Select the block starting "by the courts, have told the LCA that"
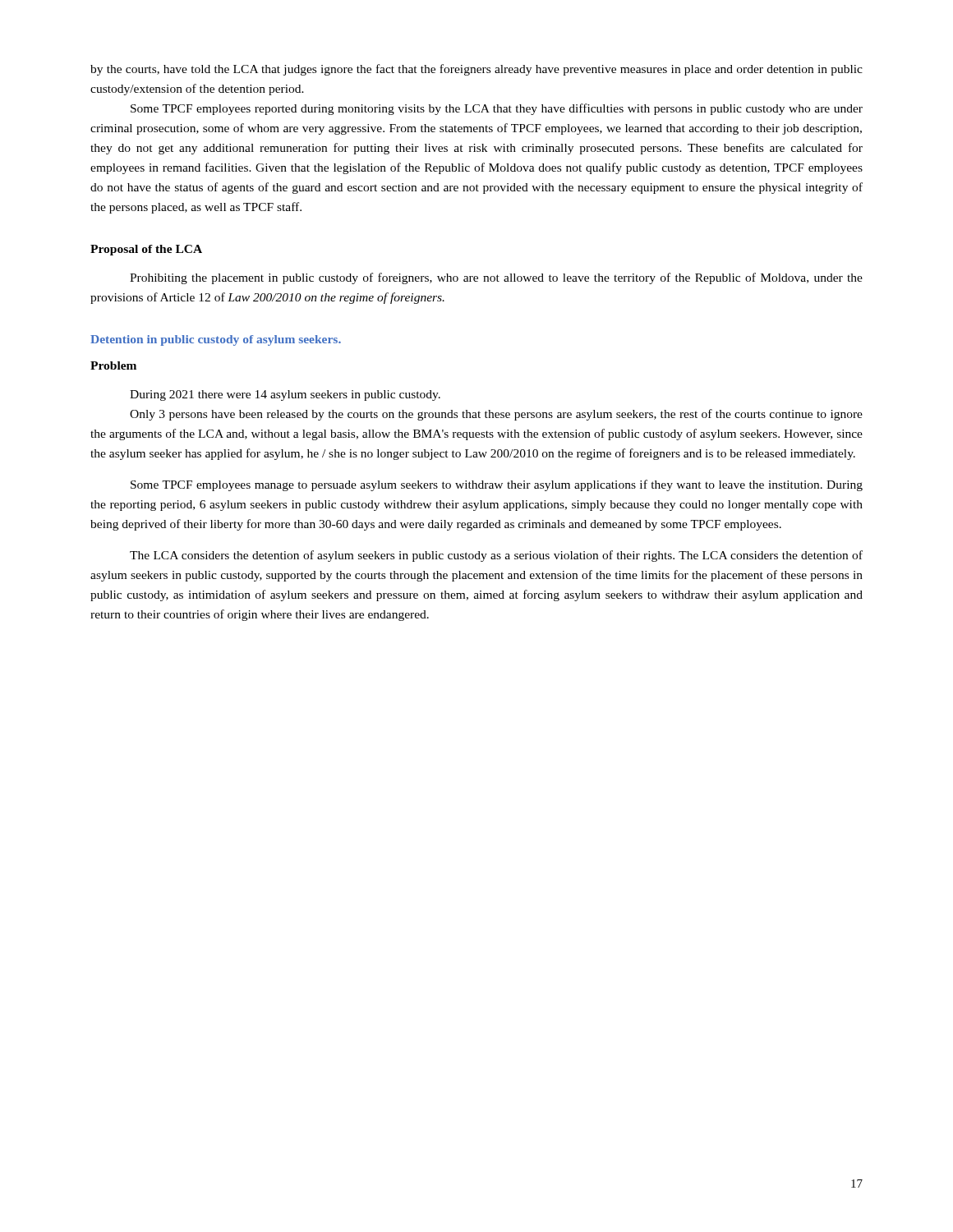The height and width of the screenshot is (1232, 953). [x=476, y=138]
